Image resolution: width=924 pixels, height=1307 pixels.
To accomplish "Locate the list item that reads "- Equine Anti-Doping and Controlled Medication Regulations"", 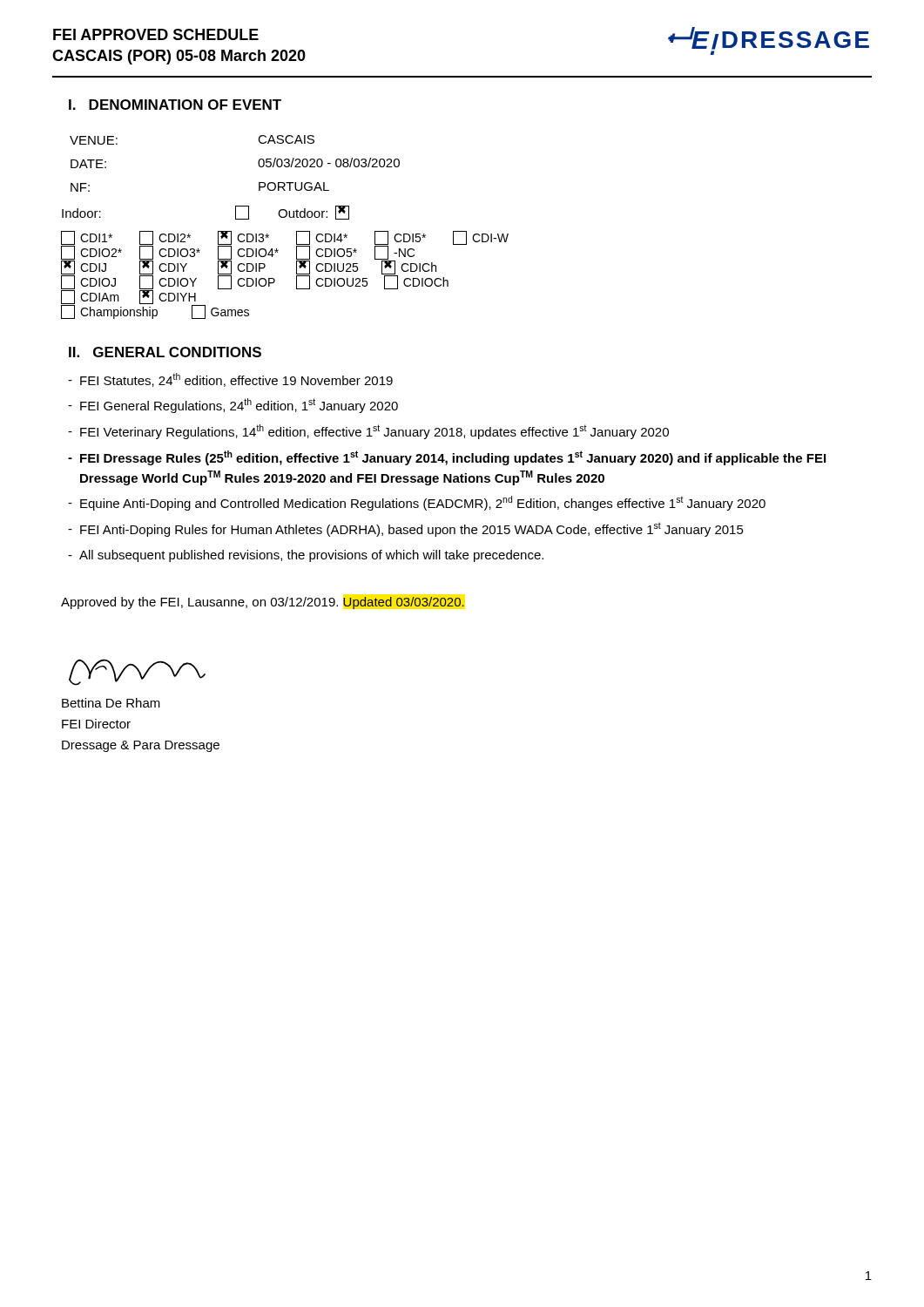I will pos(417,503).
